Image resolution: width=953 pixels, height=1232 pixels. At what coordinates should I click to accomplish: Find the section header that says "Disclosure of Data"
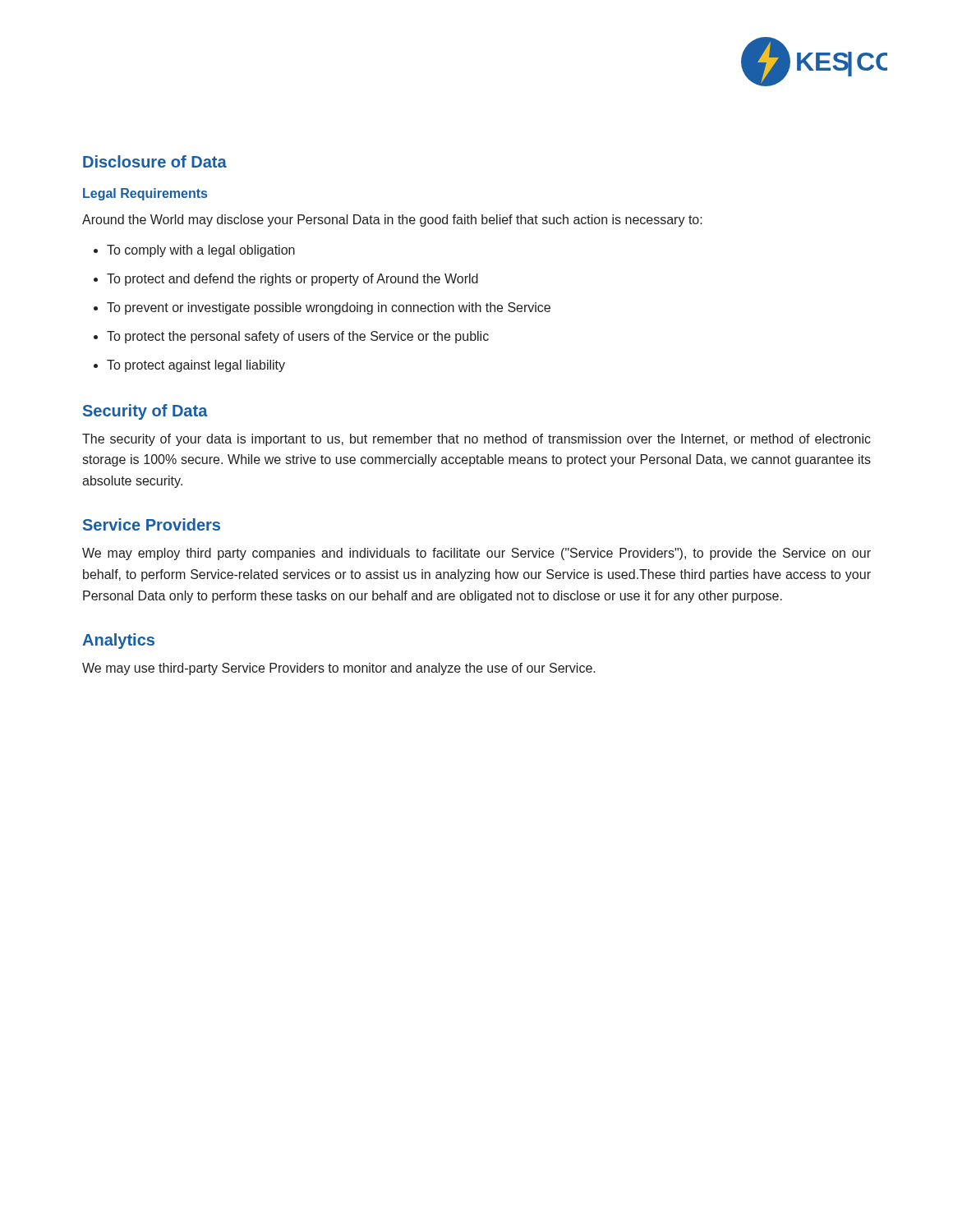pos(154,162)
